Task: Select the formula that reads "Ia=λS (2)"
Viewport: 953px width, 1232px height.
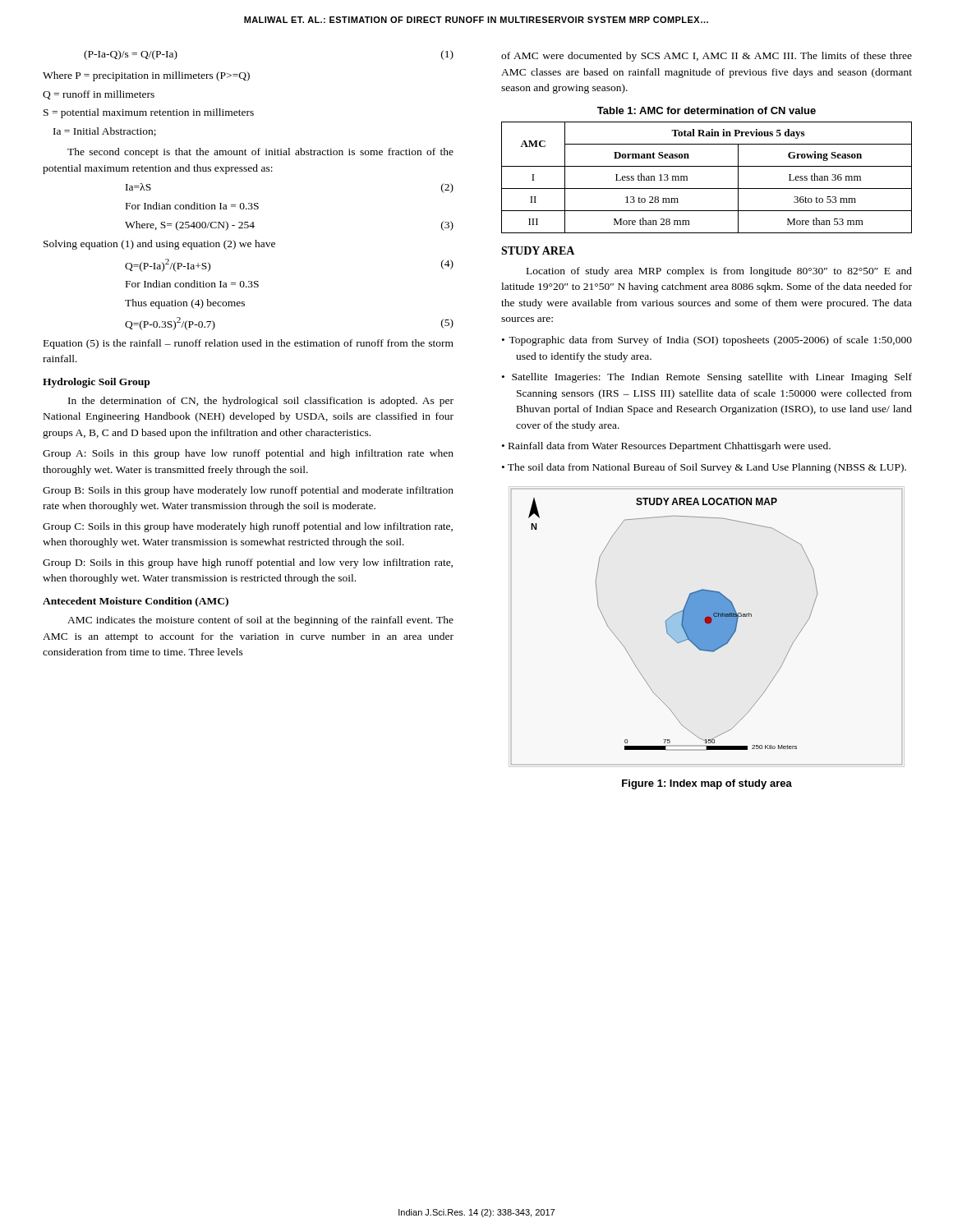Action: (x=139, y=188)
